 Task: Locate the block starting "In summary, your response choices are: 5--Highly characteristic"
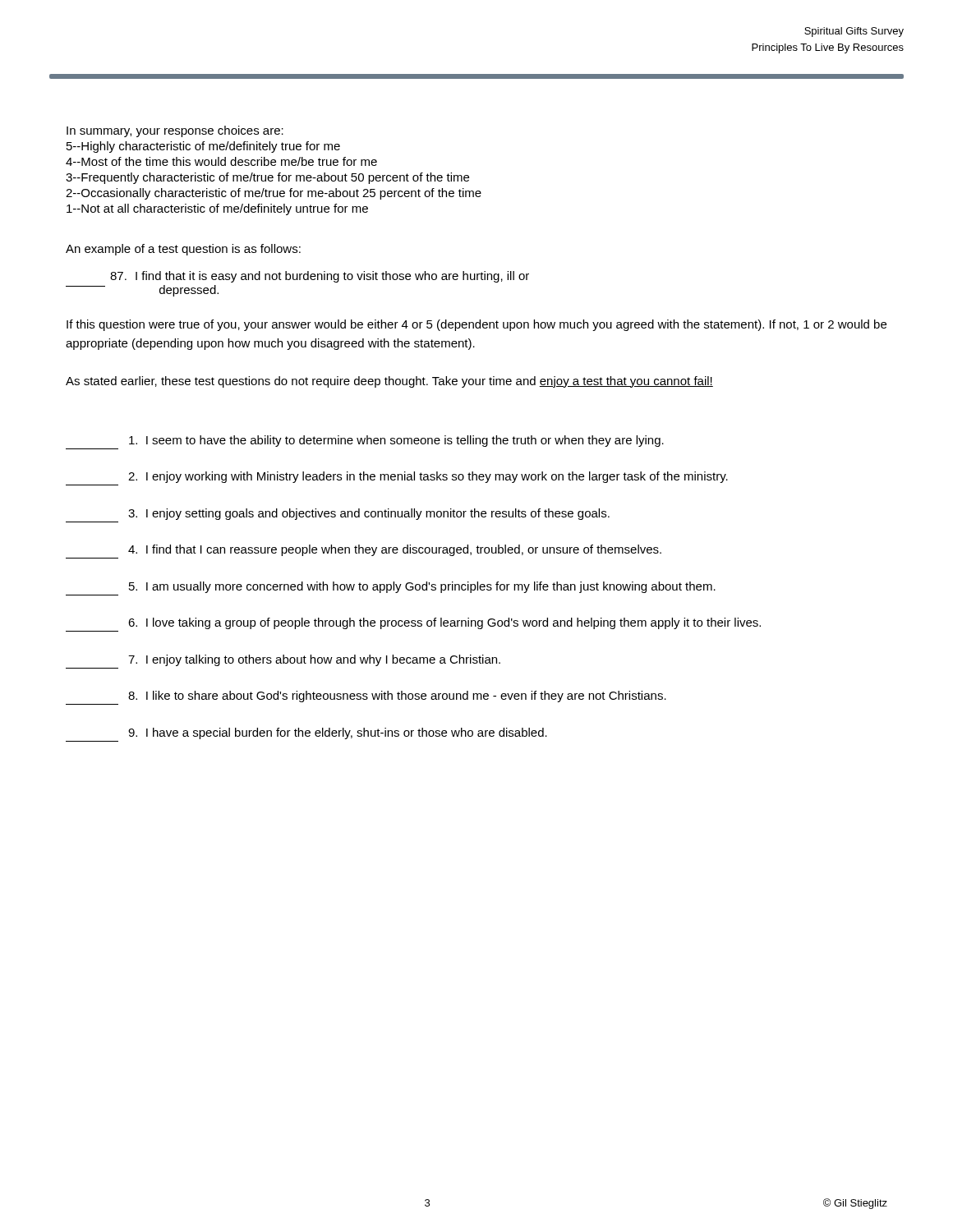tap(476, 169)
